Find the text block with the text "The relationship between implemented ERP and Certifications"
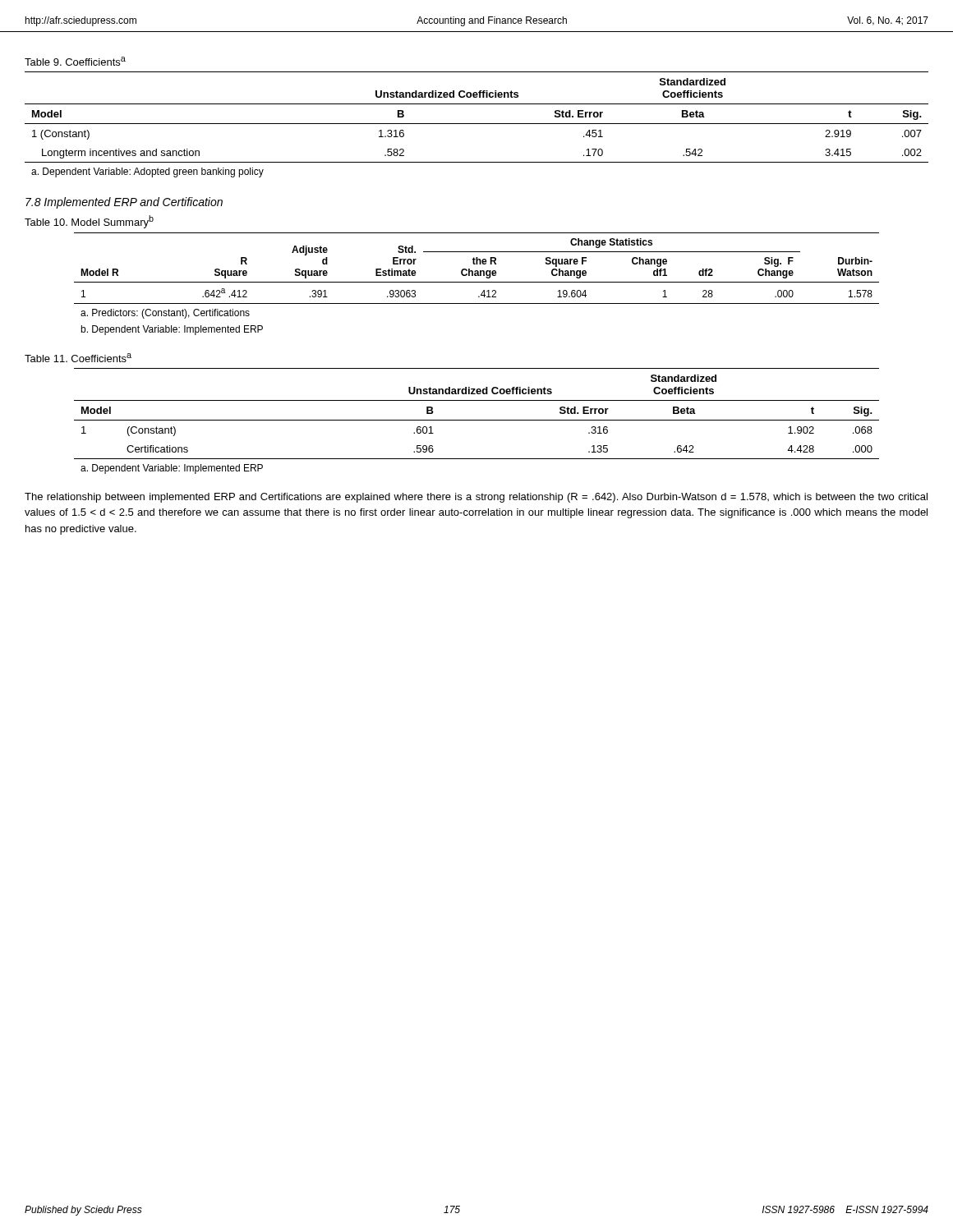The image size is (953, 1232). (x=476, y=513)
